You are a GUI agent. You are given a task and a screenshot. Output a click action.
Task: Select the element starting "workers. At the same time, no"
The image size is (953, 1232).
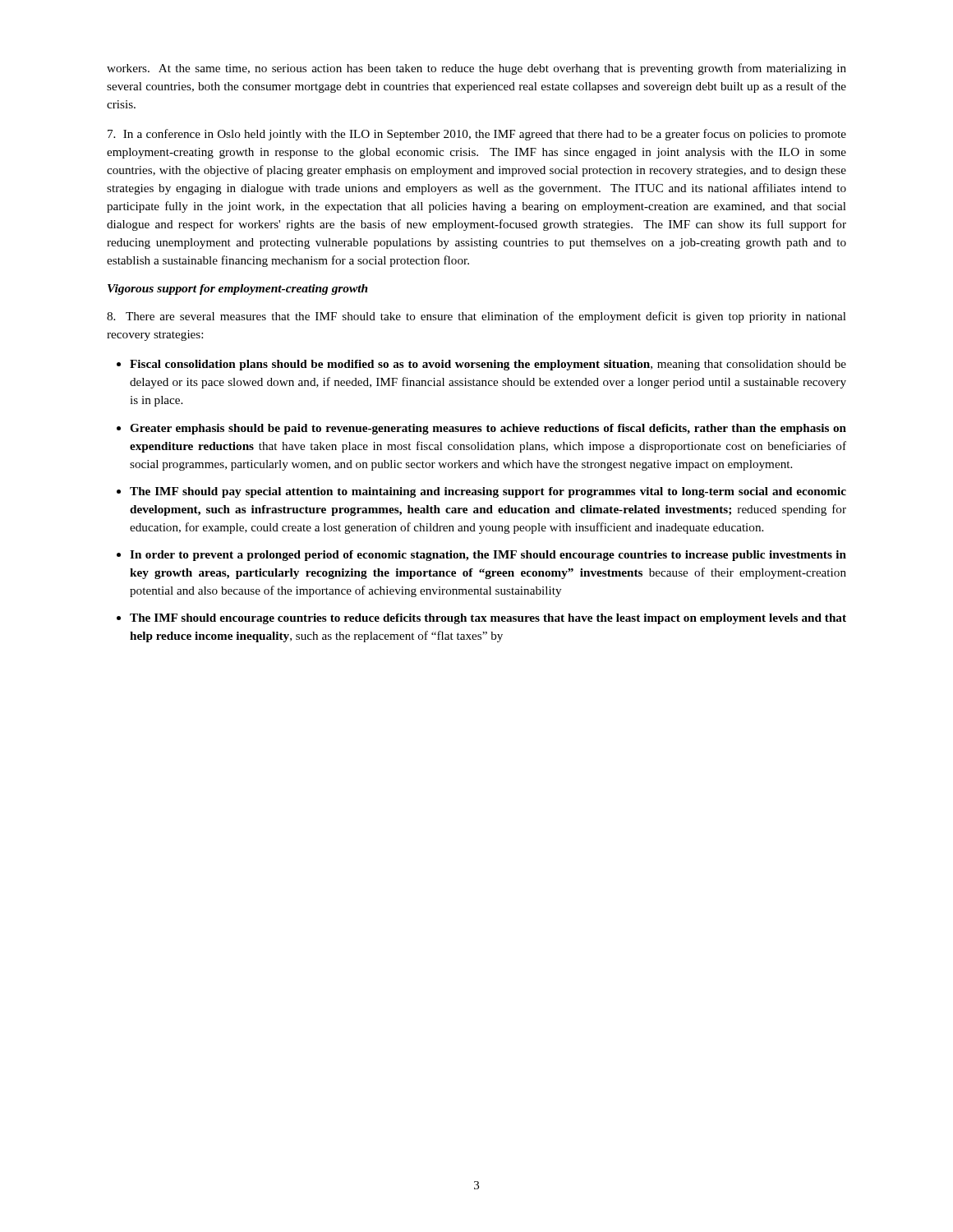pyautogui.click(x=476, y=86)
